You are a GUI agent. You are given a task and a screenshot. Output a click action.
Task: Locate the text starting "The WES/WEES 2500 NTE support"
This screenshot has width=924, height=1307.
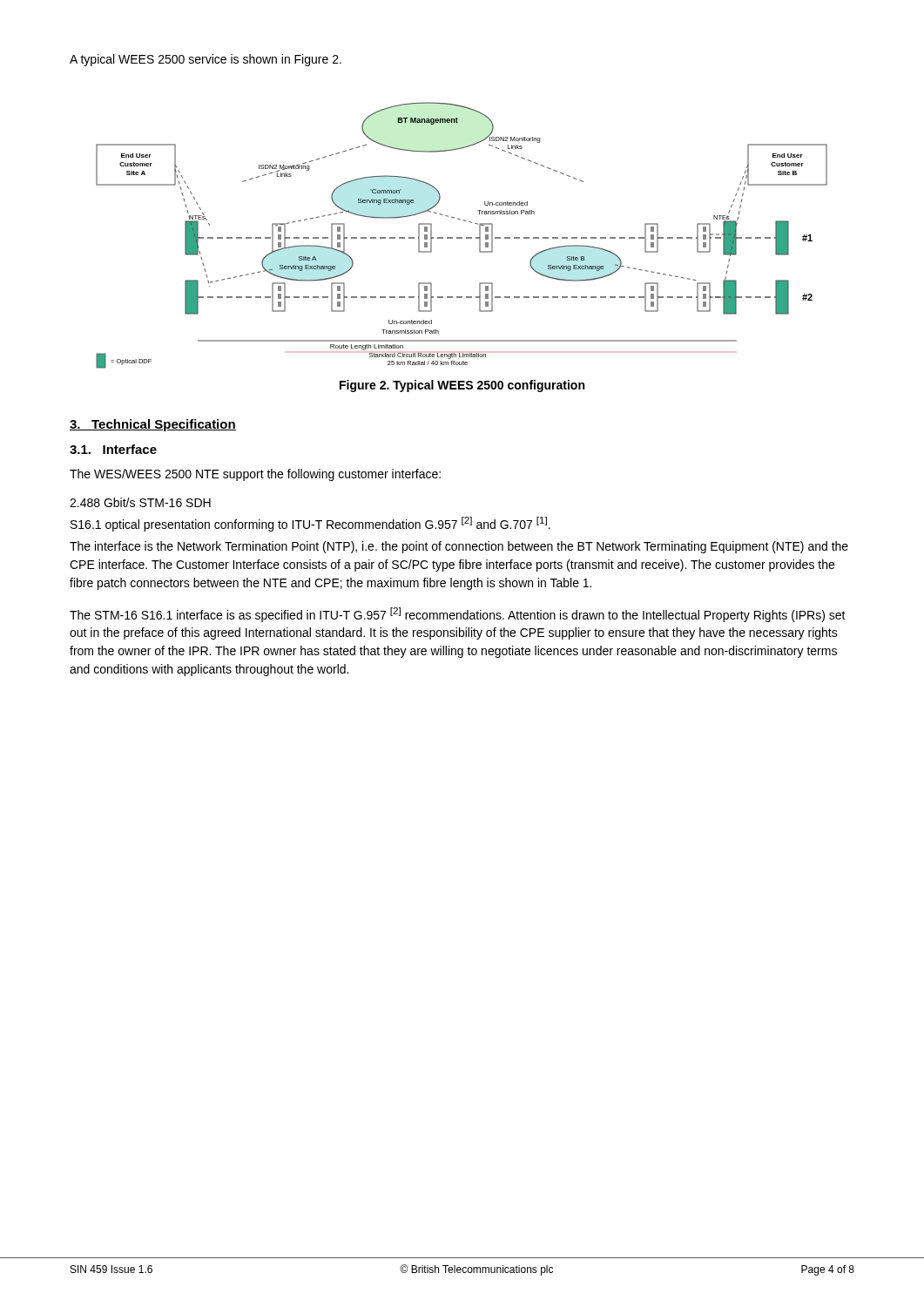pos(256,474)
